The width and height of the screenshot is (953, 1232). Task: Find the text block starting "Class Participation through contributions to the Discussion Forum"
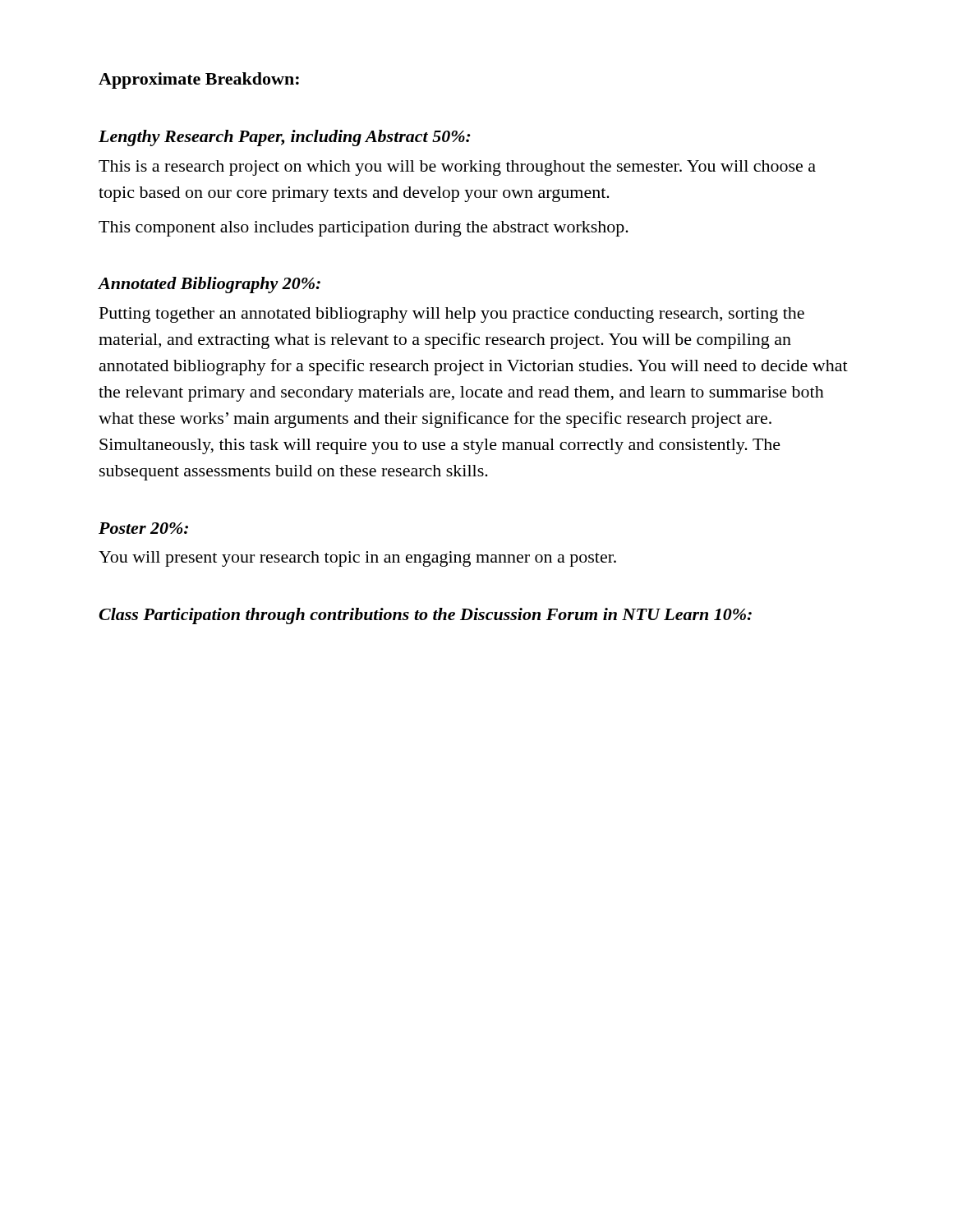tap(426, 614)
